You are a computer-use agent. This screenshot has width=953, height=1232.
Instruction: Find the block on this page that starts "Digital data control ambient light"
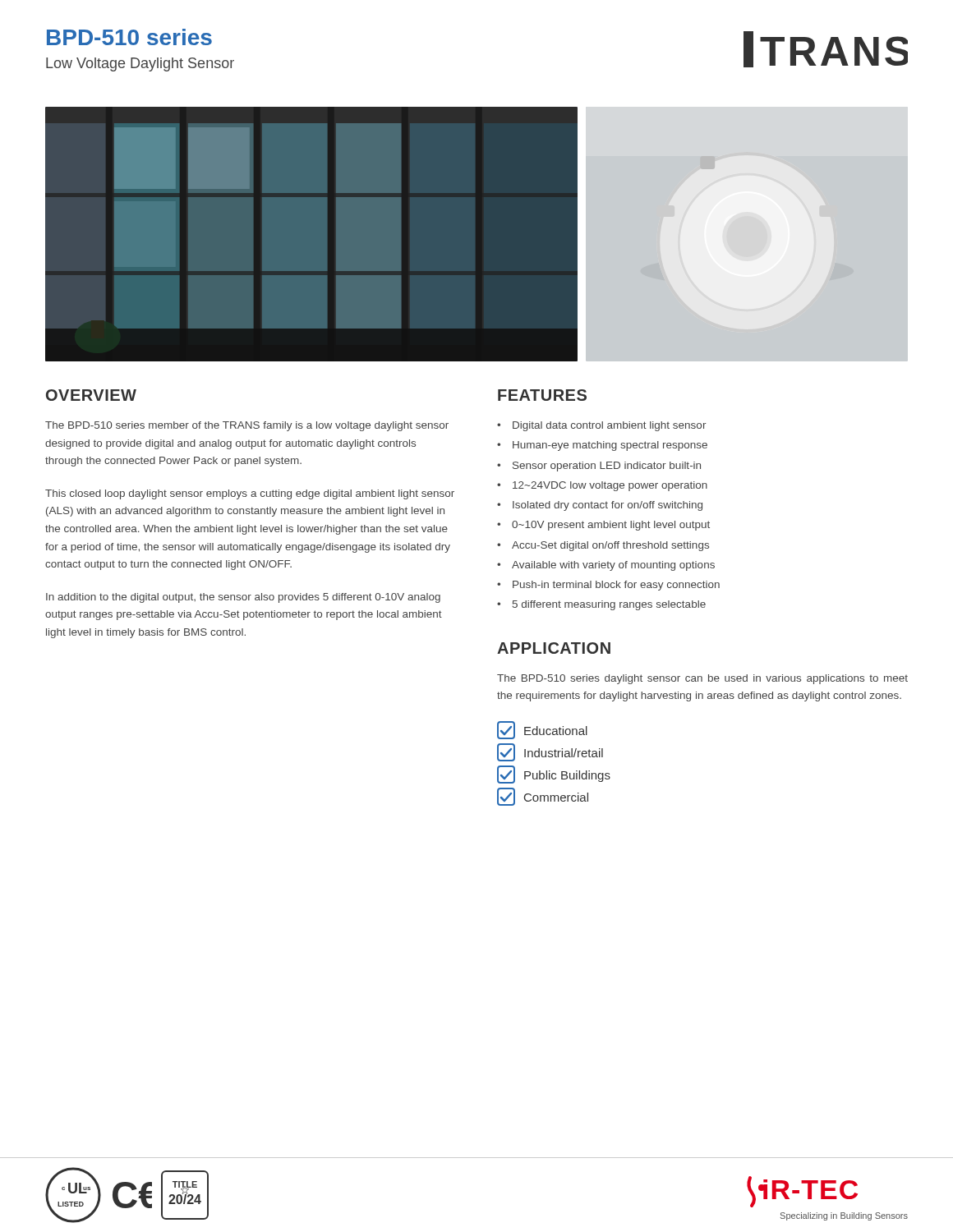[x=609, y=425]
